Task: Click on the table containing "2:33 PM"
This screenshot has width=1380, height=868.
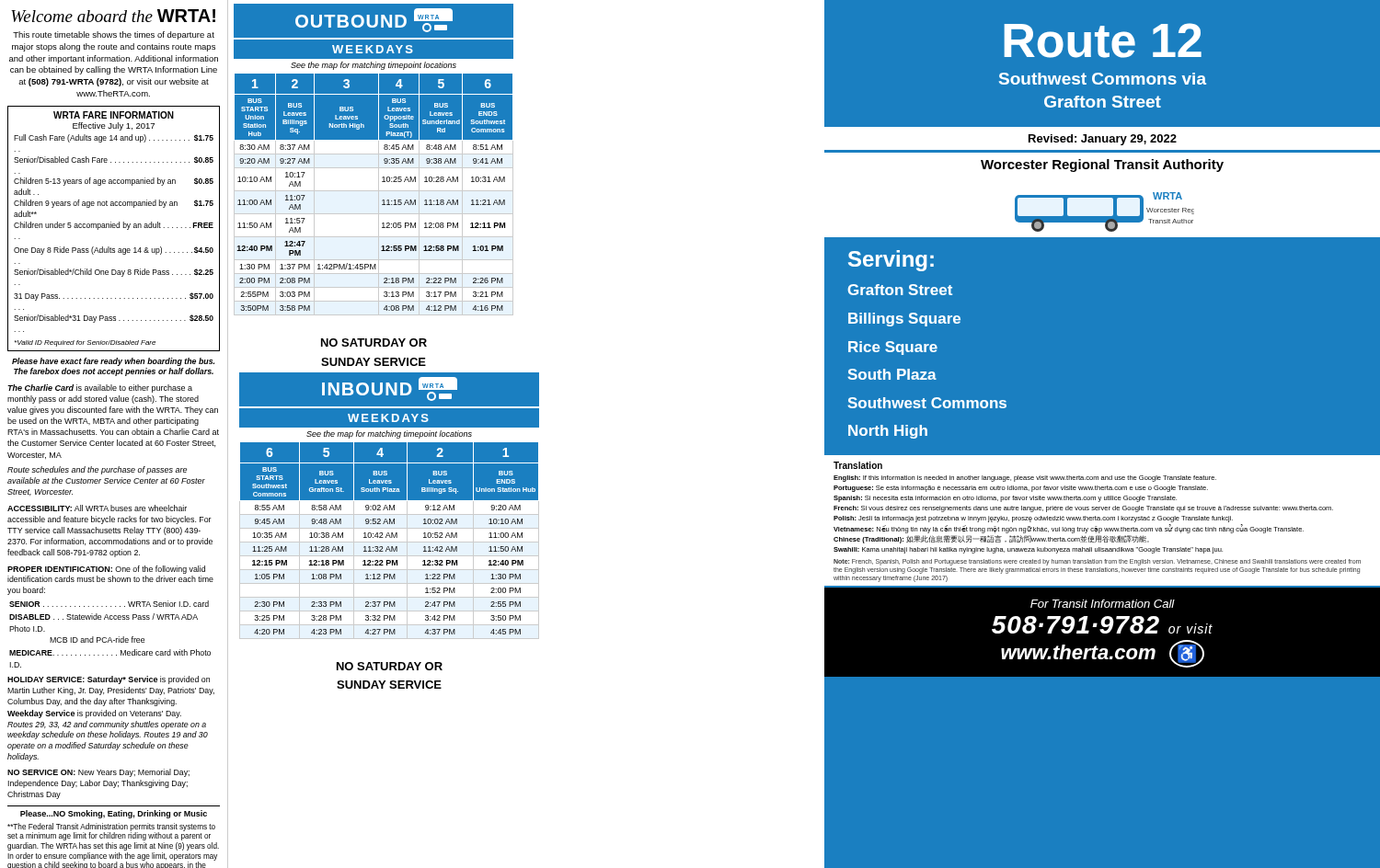Action: 389,540
